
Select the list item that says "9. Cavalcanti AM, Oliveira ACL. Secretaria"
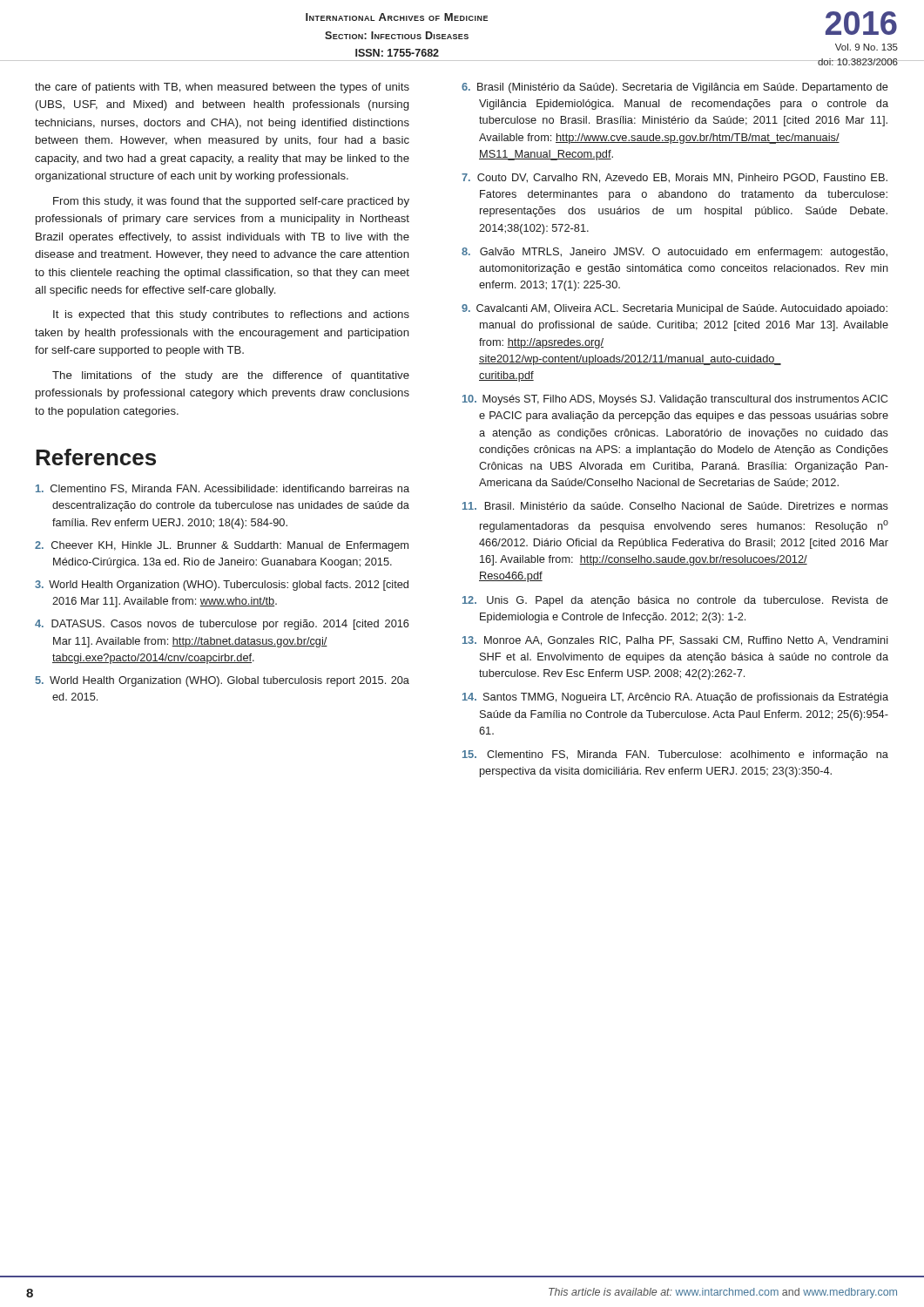click(674, 309)
